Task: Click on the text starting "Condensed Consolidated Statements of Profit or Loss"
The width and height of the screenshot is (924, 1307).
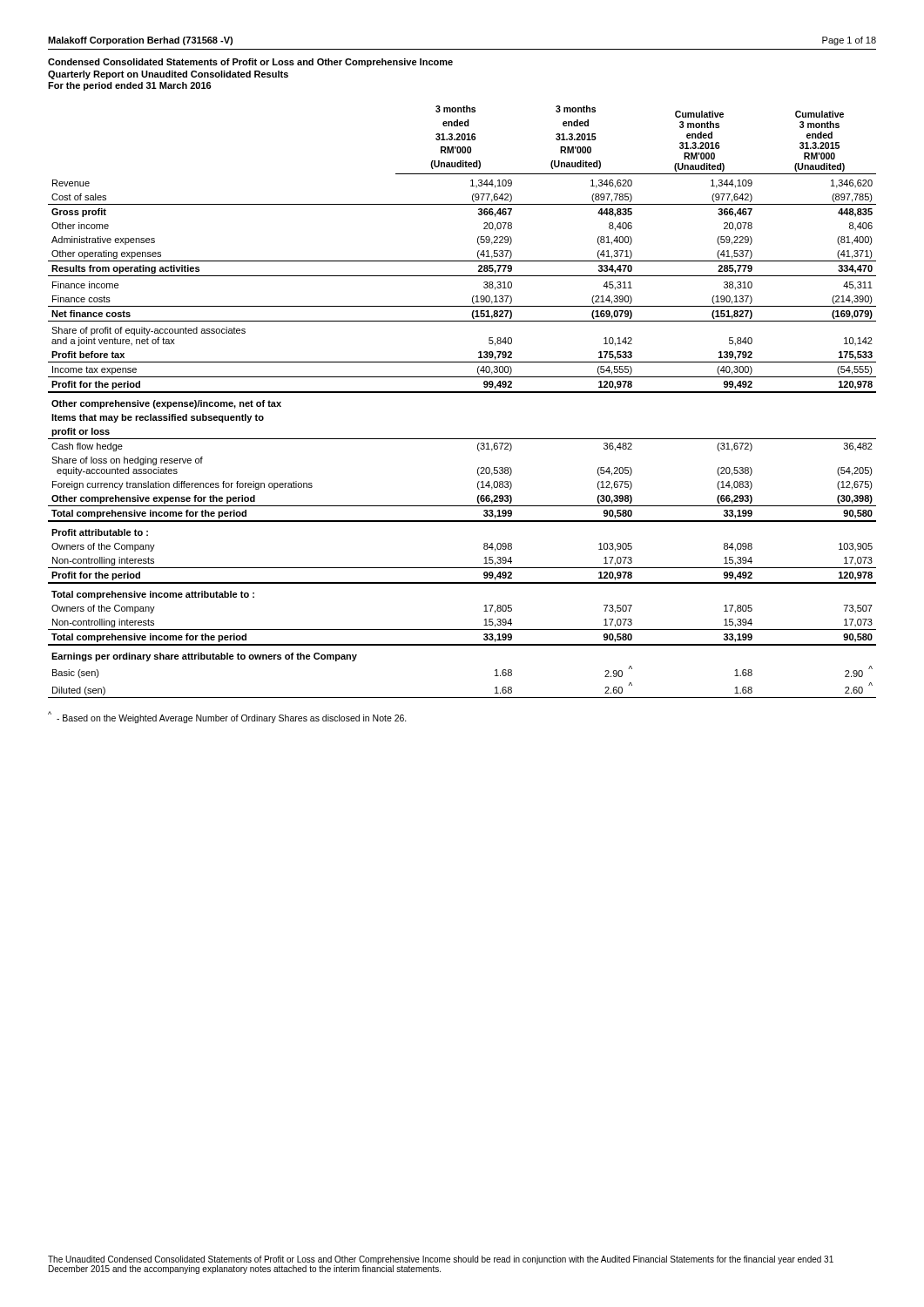Action: [x=250, y=62]
